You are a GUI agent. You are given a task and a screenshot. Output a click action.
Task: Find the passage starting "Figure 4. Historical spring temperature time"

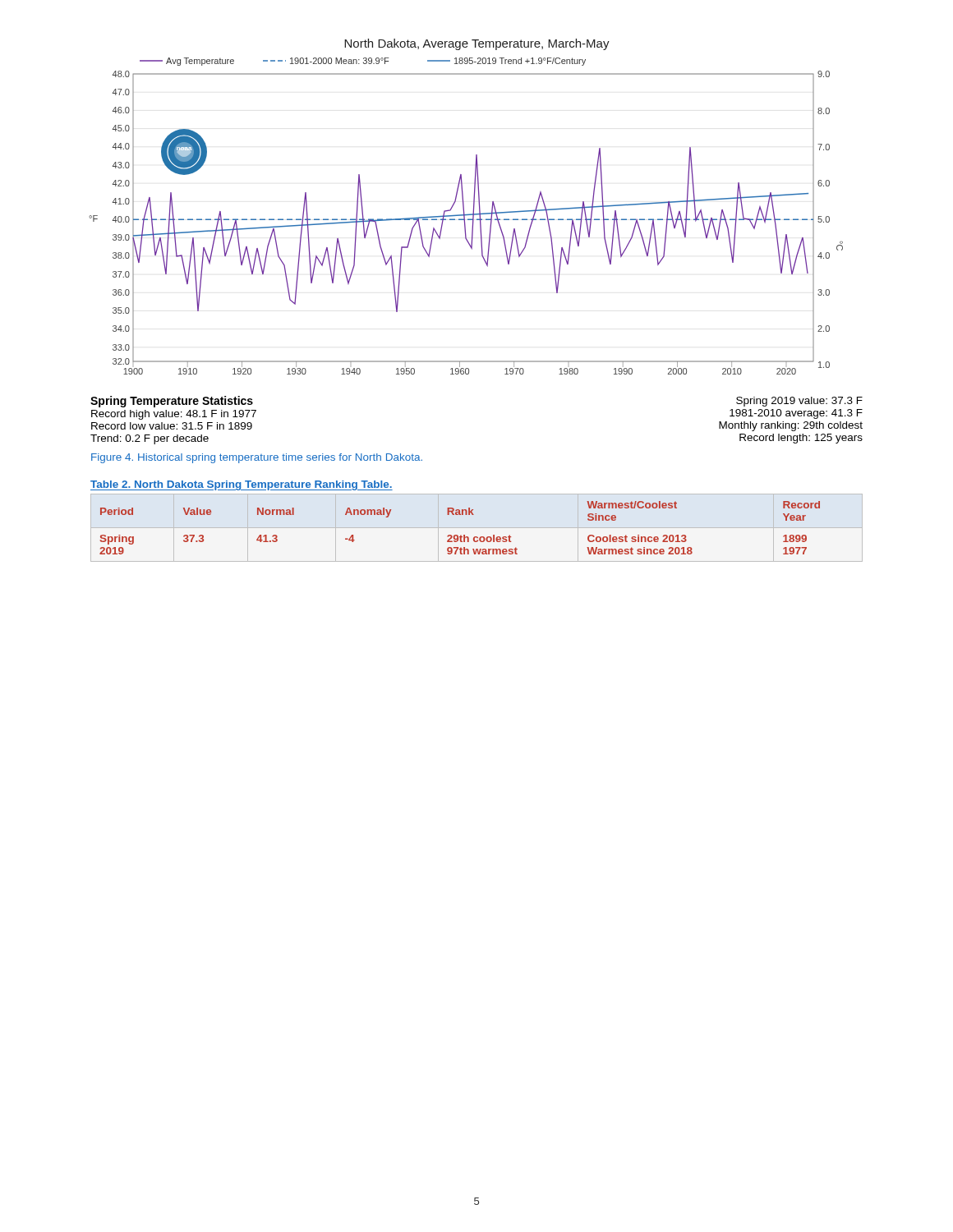(257, 457)
